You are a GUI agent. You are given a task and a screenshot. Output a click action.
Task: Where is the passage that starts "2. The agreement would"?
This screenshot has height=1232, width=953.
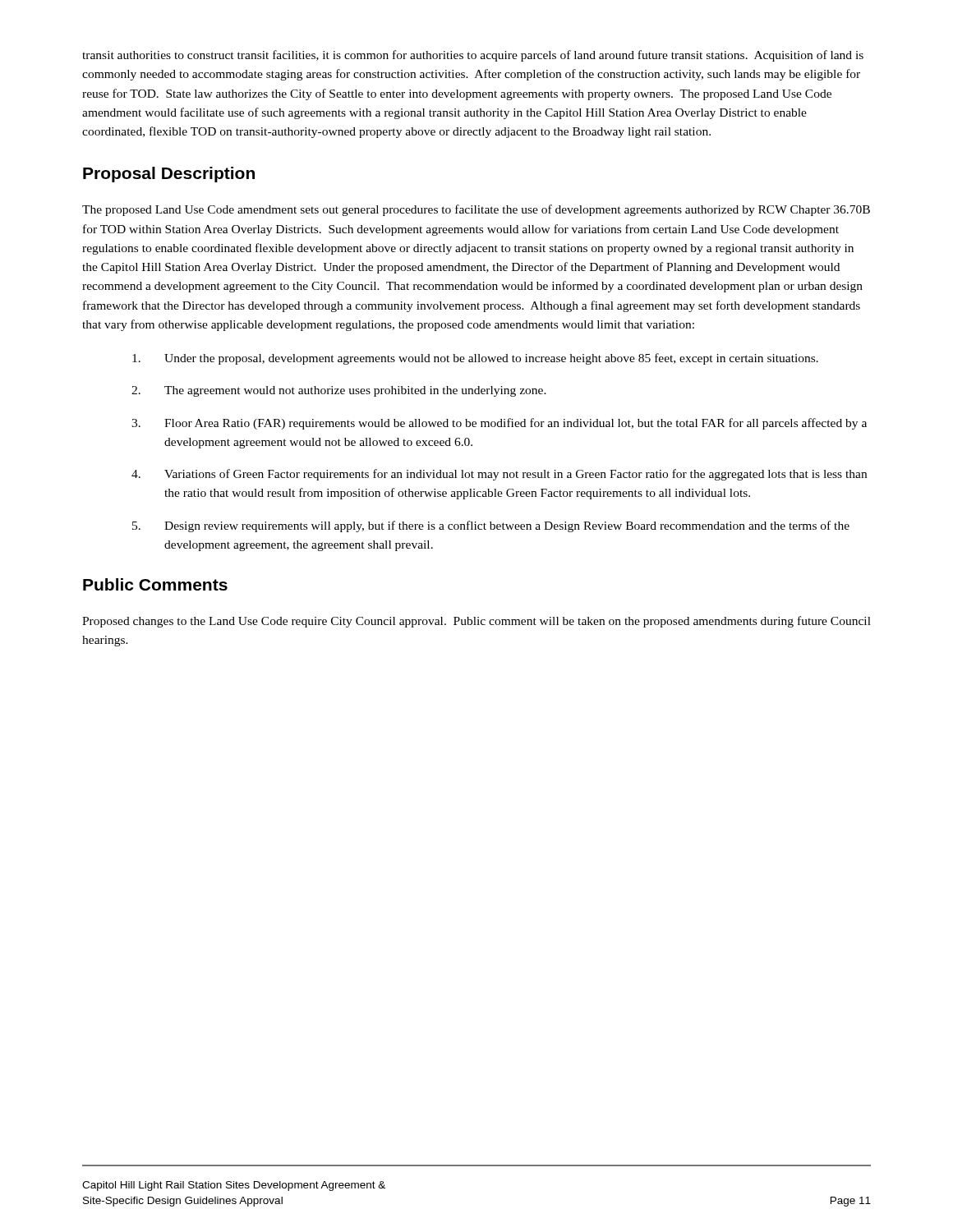[x=501, y=390]
